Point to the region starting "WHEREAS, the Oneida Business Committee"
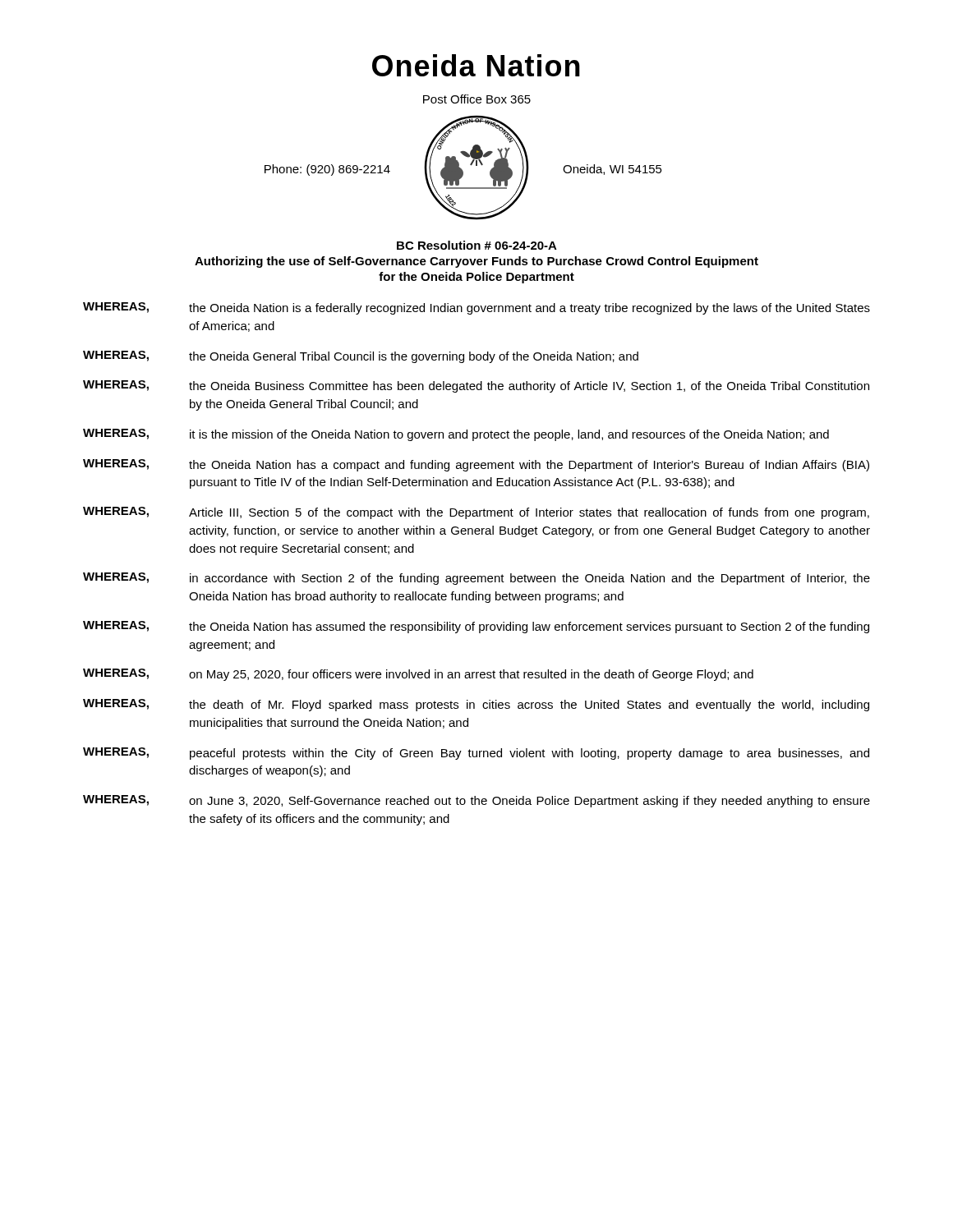 (476, 400)
